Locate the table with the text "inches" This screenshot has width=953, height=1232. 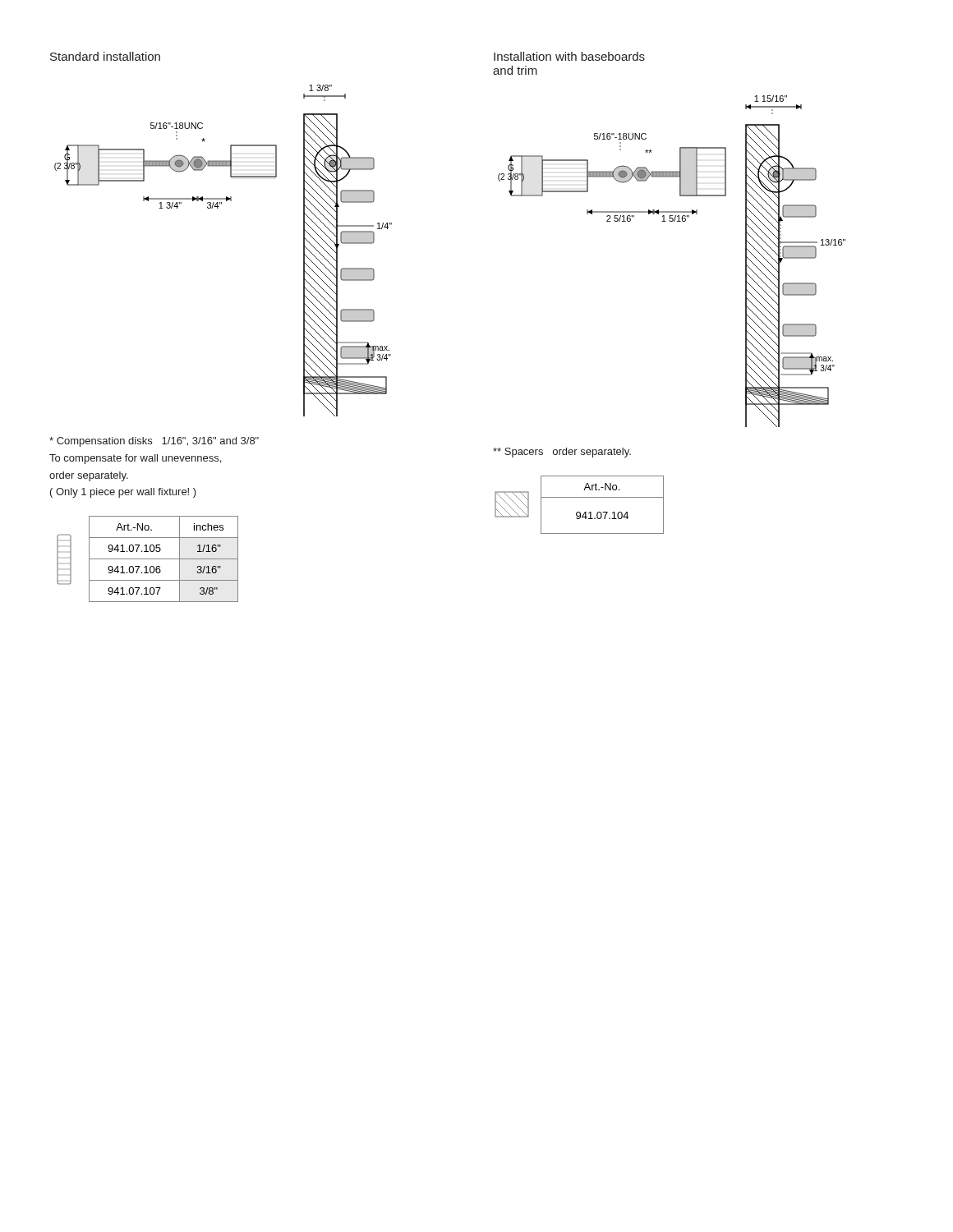pos(251,559)
